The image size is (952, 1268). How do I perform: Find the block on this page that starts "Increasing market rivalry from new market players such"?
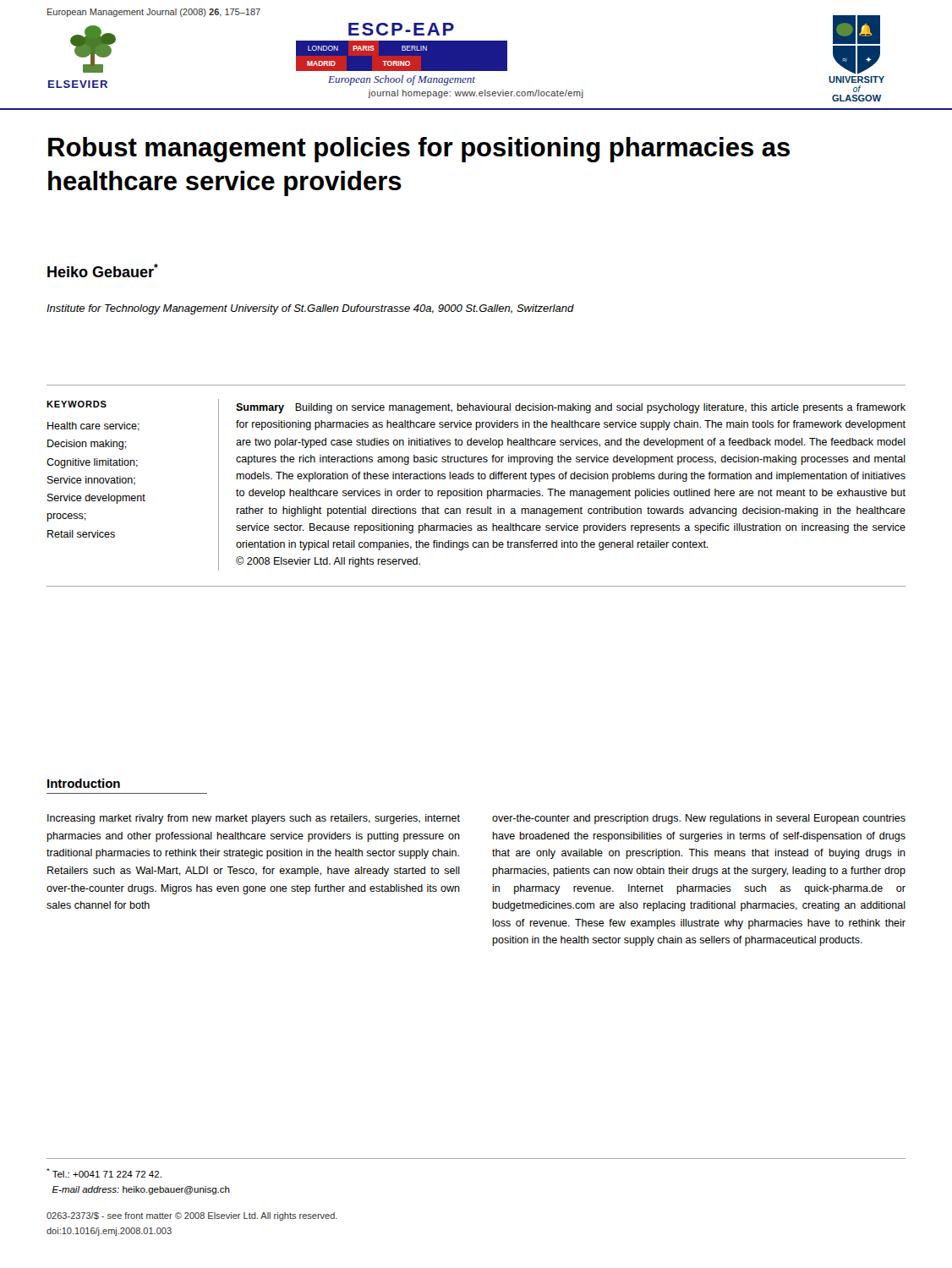(253, 862)
